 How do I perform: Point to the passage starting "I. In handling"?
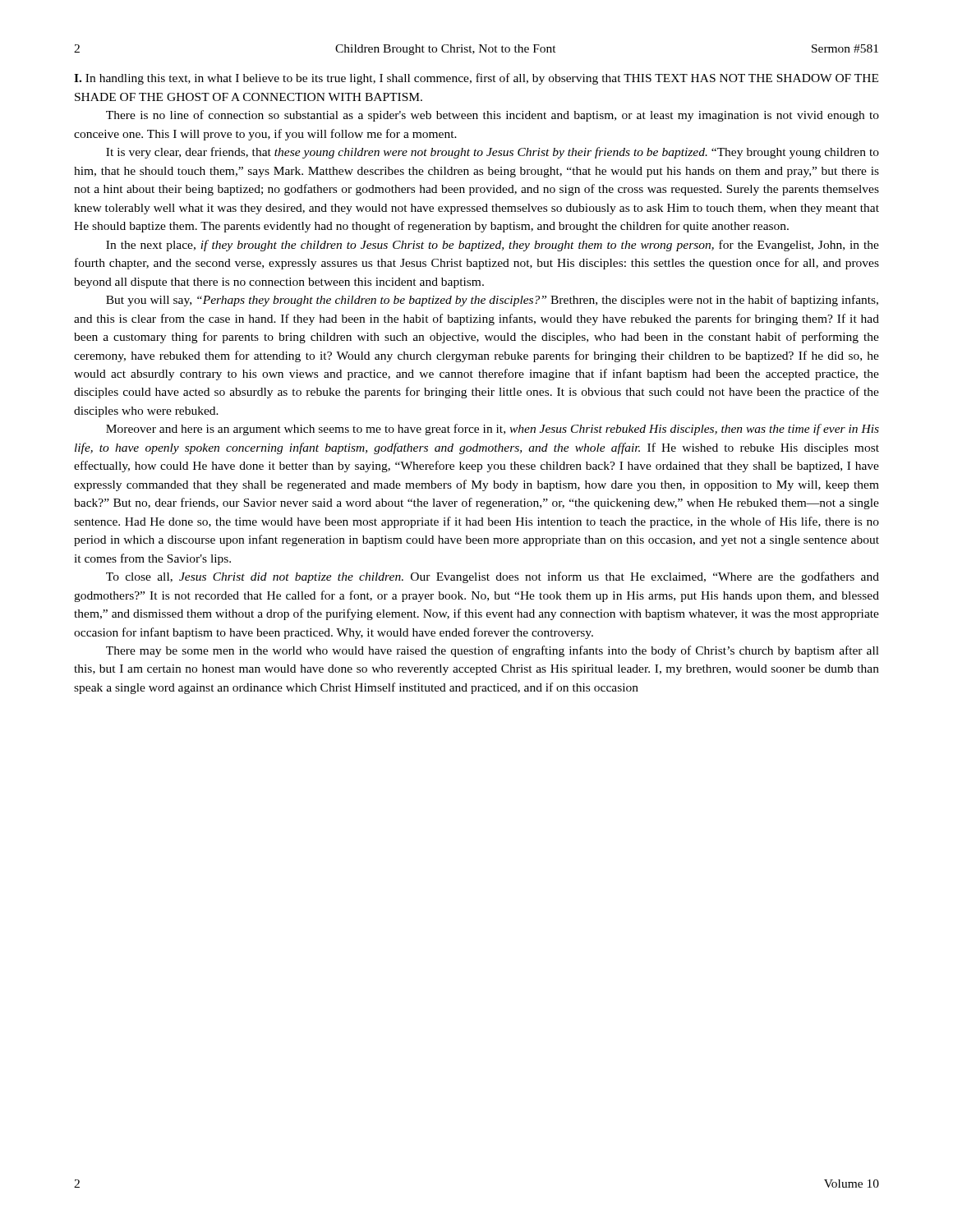click(476, 87)
